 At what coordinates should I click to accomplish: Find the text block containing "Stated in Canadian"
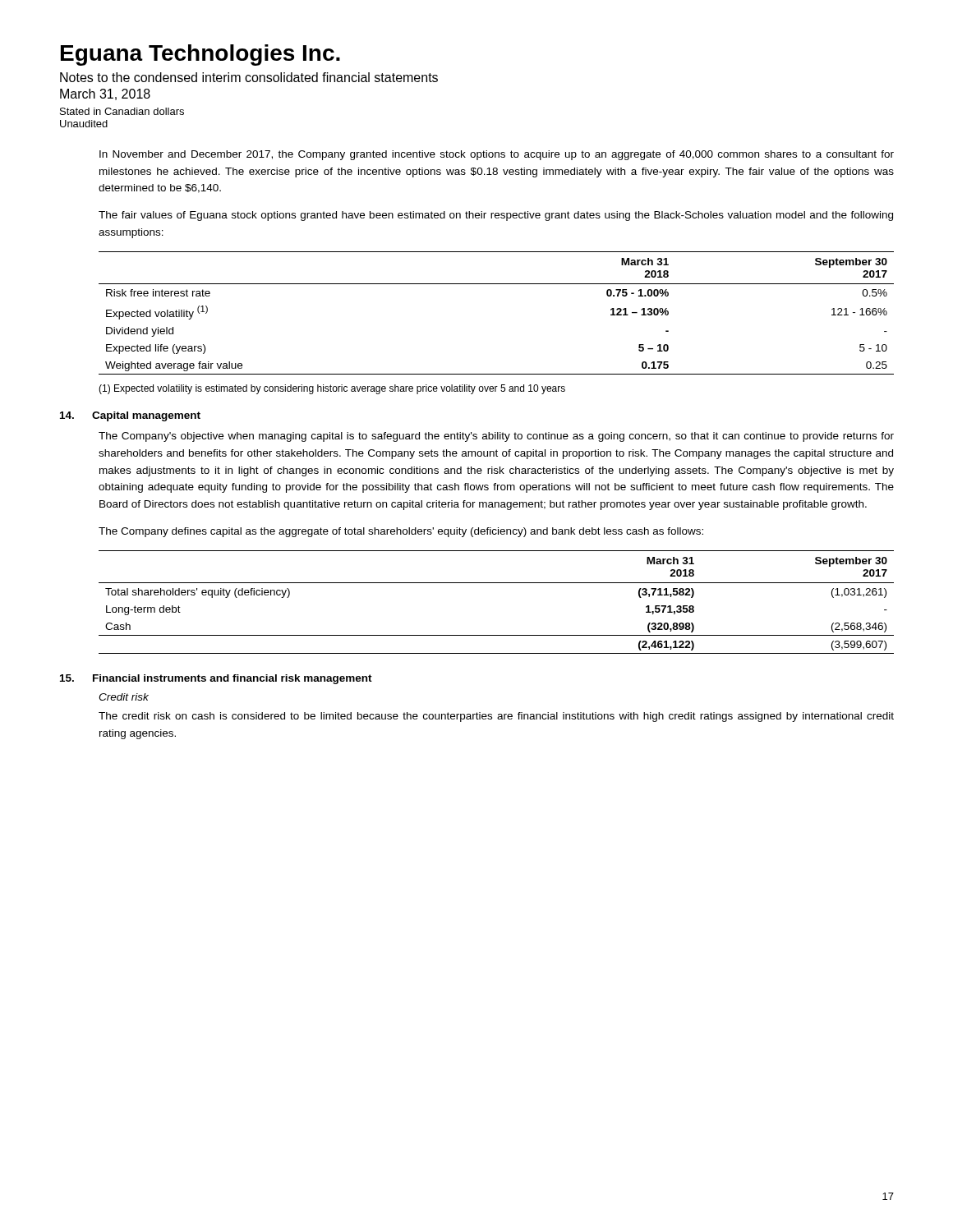point(122,111)
